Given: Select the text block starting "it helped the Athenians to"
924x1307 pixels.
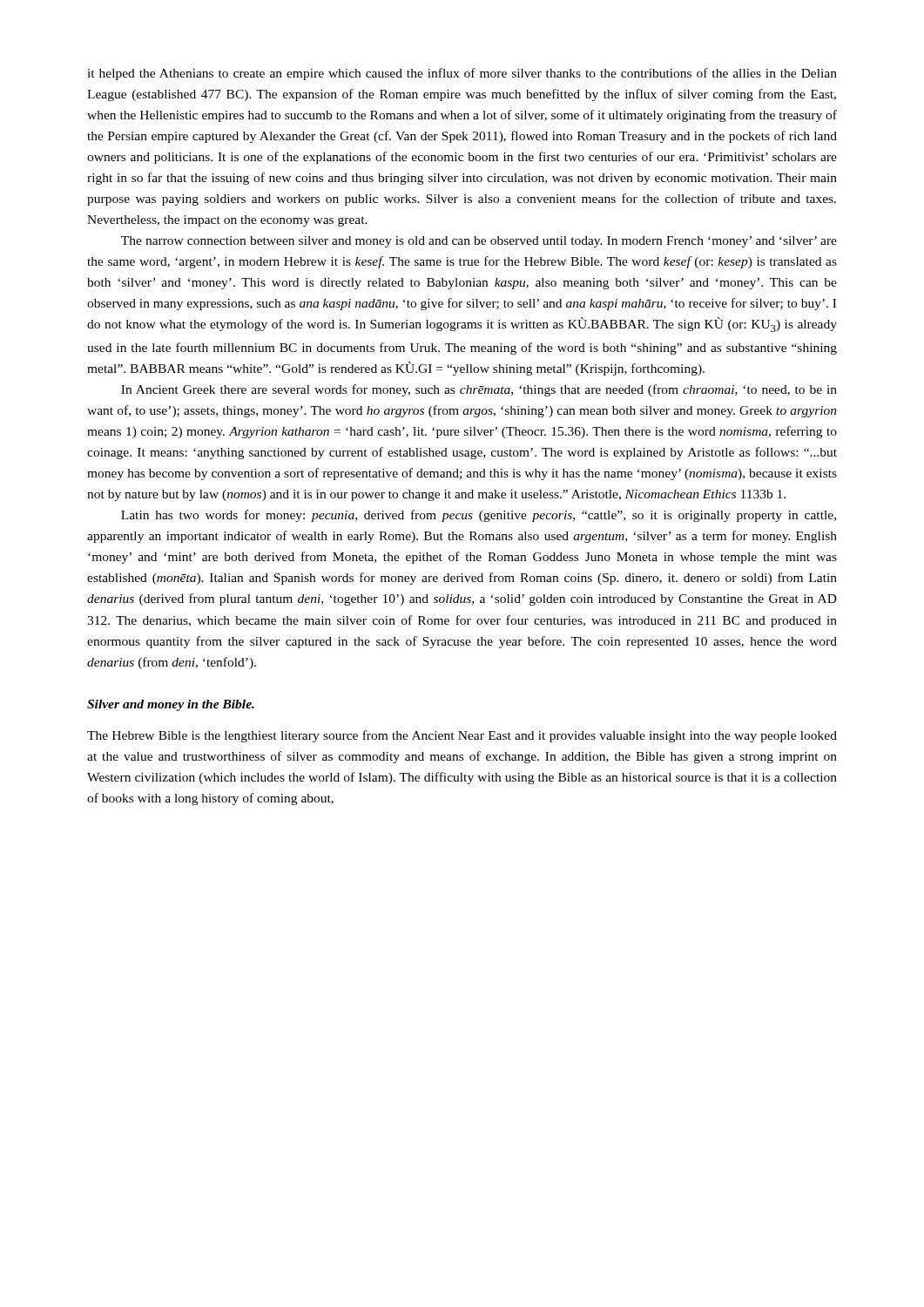Looking at the screenshot, I should pos(462,146).
